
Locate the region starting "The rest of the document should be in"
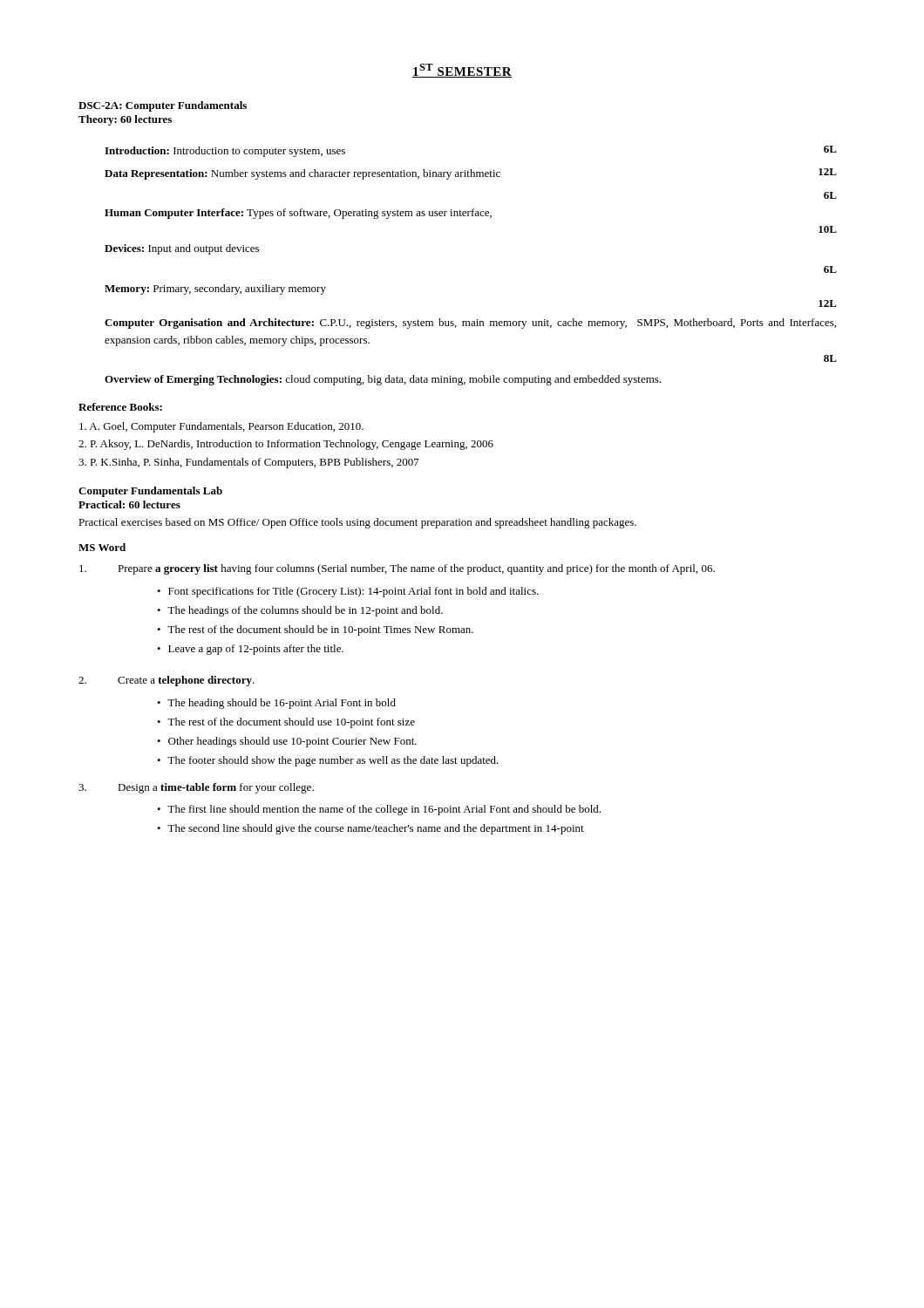pos(321,629)
